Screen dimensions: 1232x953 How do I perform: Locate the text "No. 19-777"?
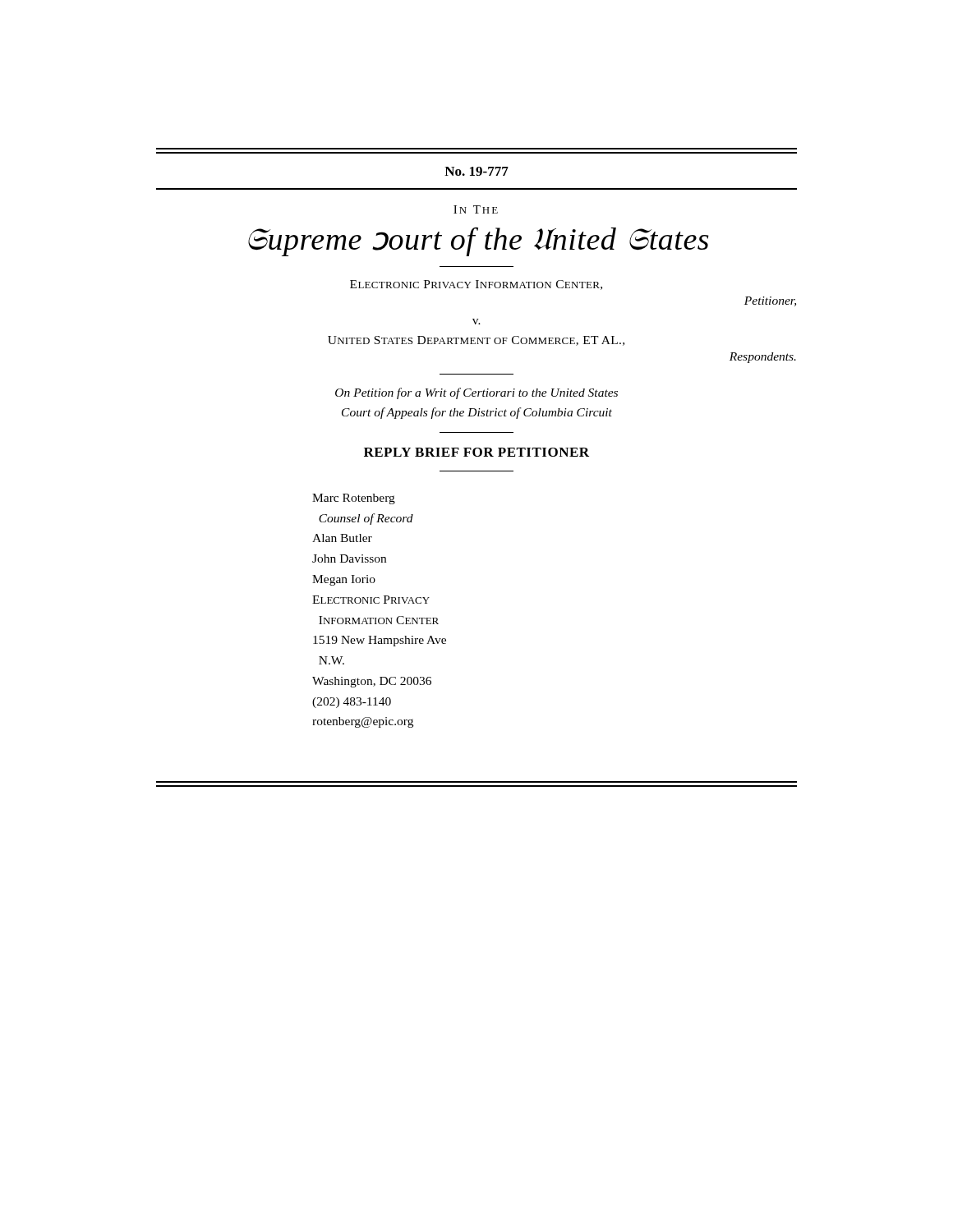(476, 171)
